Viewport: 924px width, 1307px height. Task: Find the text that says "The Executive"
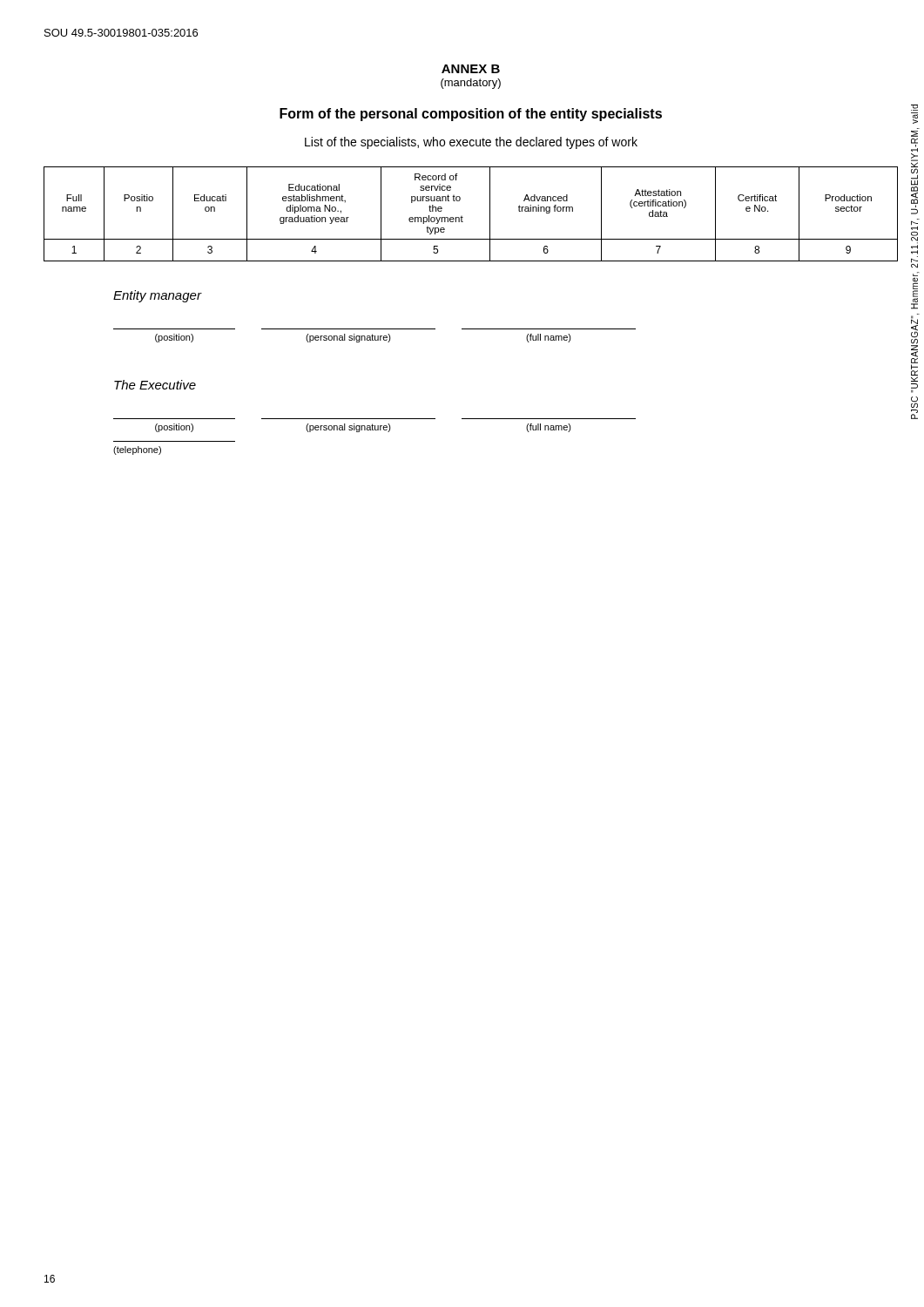click(x=155, y=385)
